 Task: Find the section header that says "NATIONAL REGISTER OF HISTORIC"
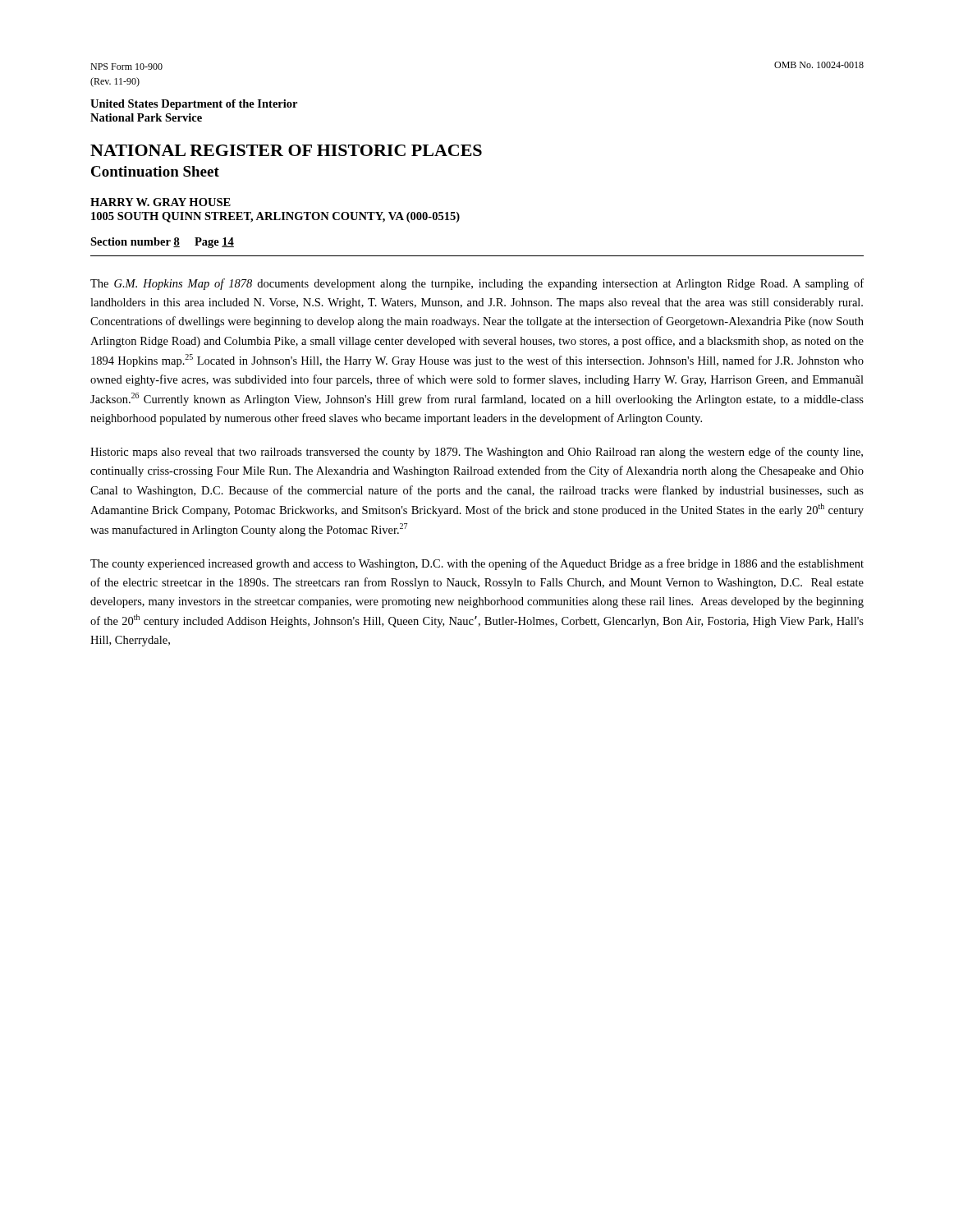477,160
